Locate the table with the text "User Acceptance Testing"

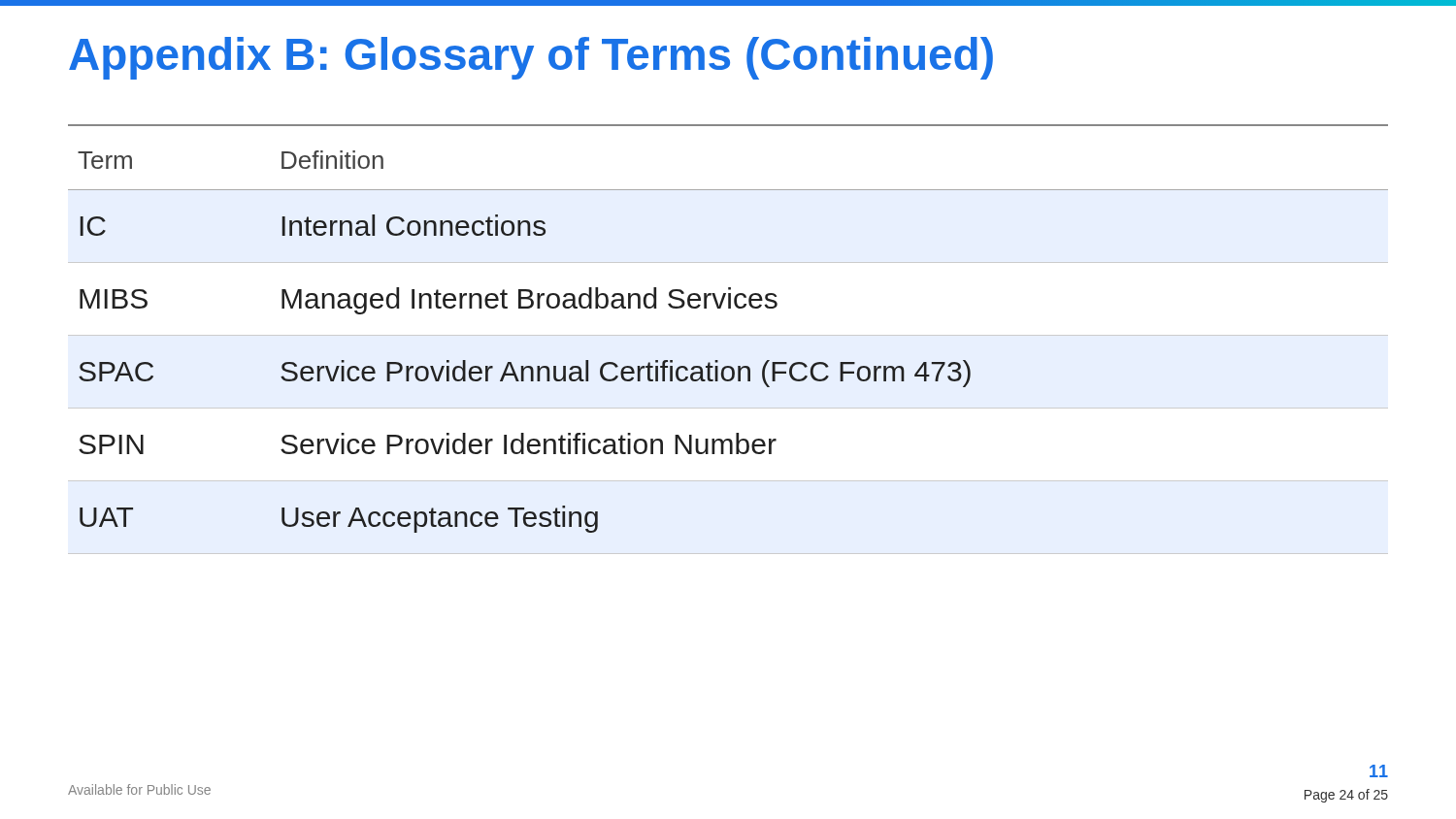pos(728,343)
